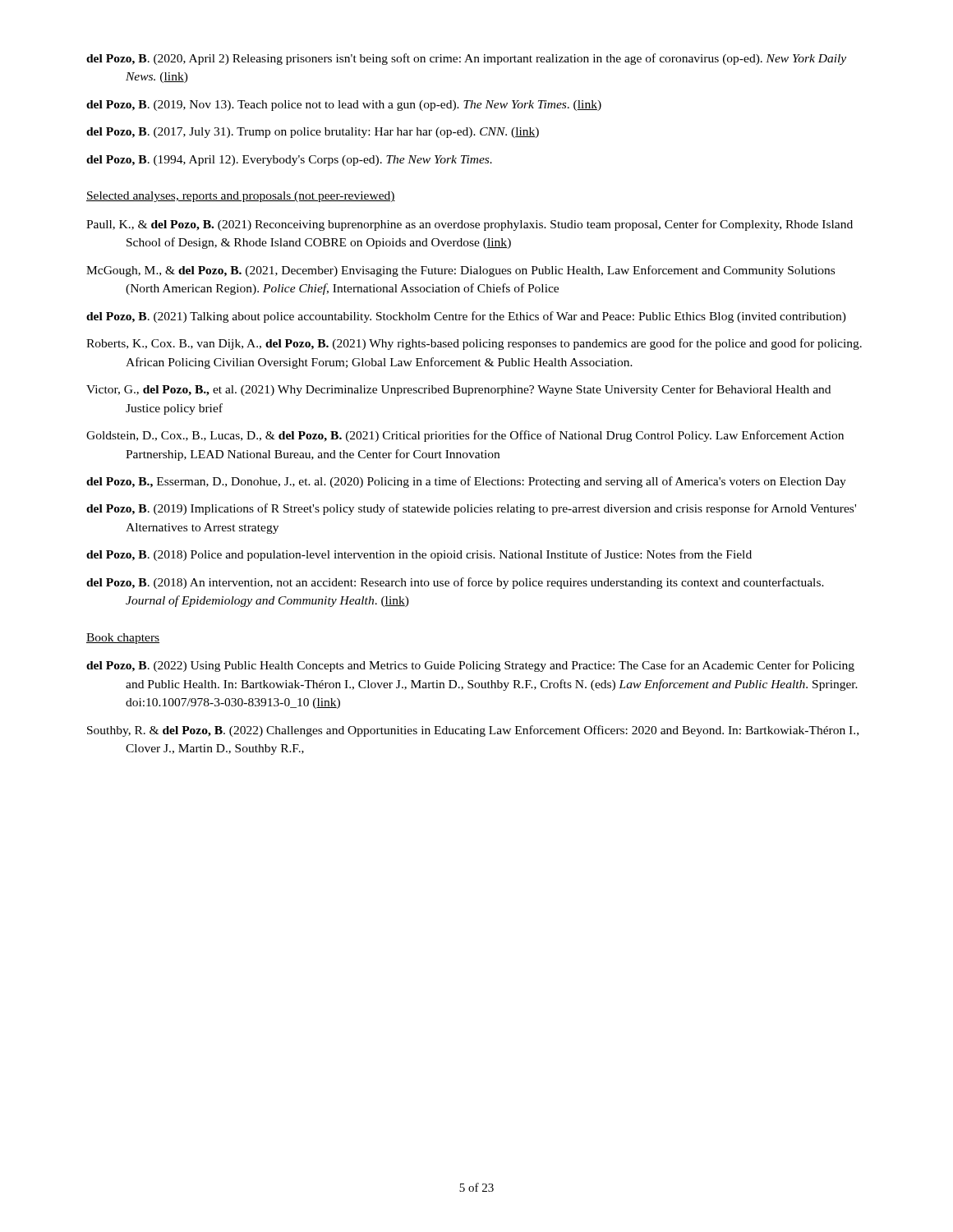Screen dimensions: 1232x953
Task: Point to the block beginning "Victor, G., del Pozo, B.,"
Action: [459, 398]
